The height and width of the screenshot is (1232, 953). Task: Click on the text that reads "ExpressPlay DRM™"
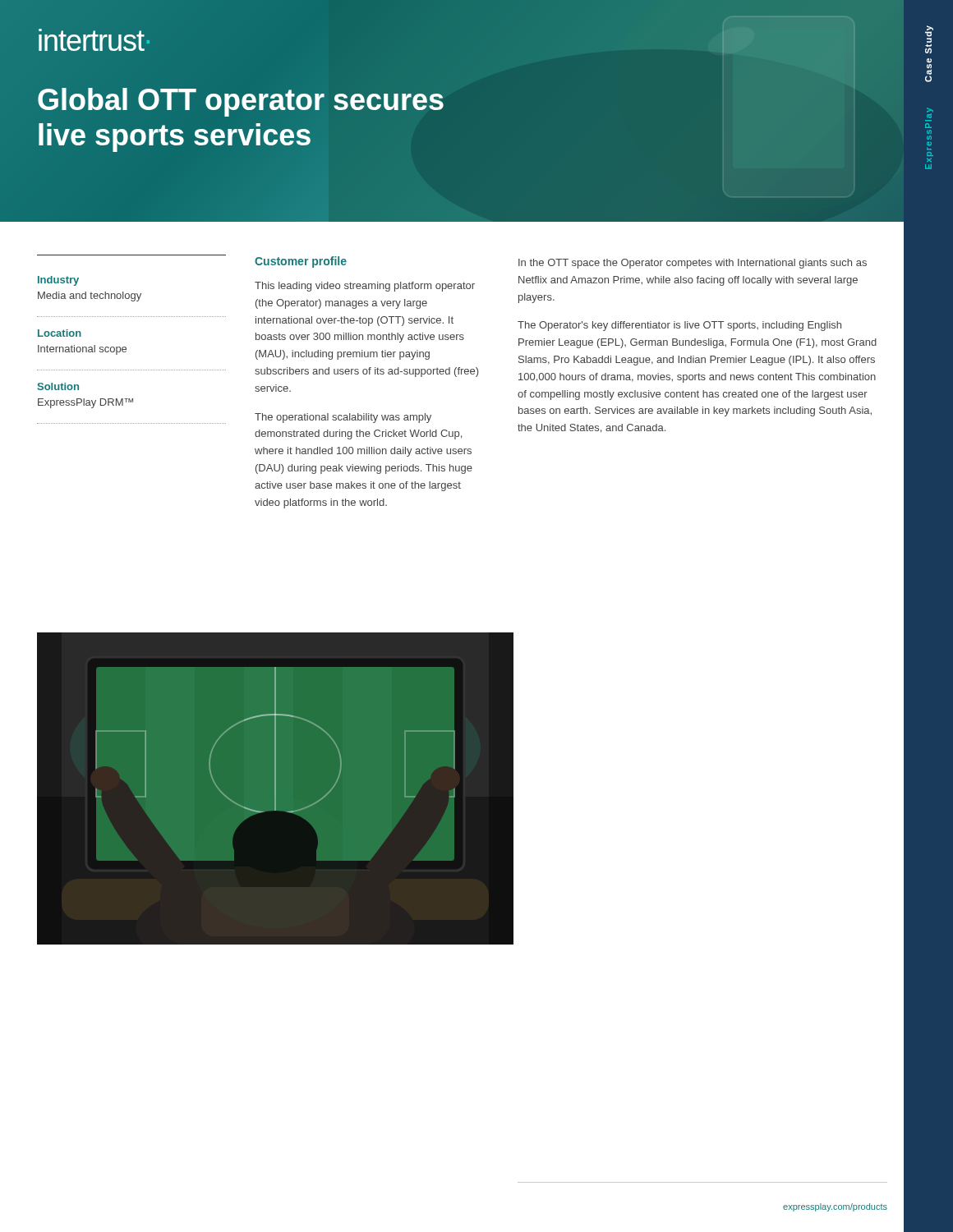[x=86, y=402]
